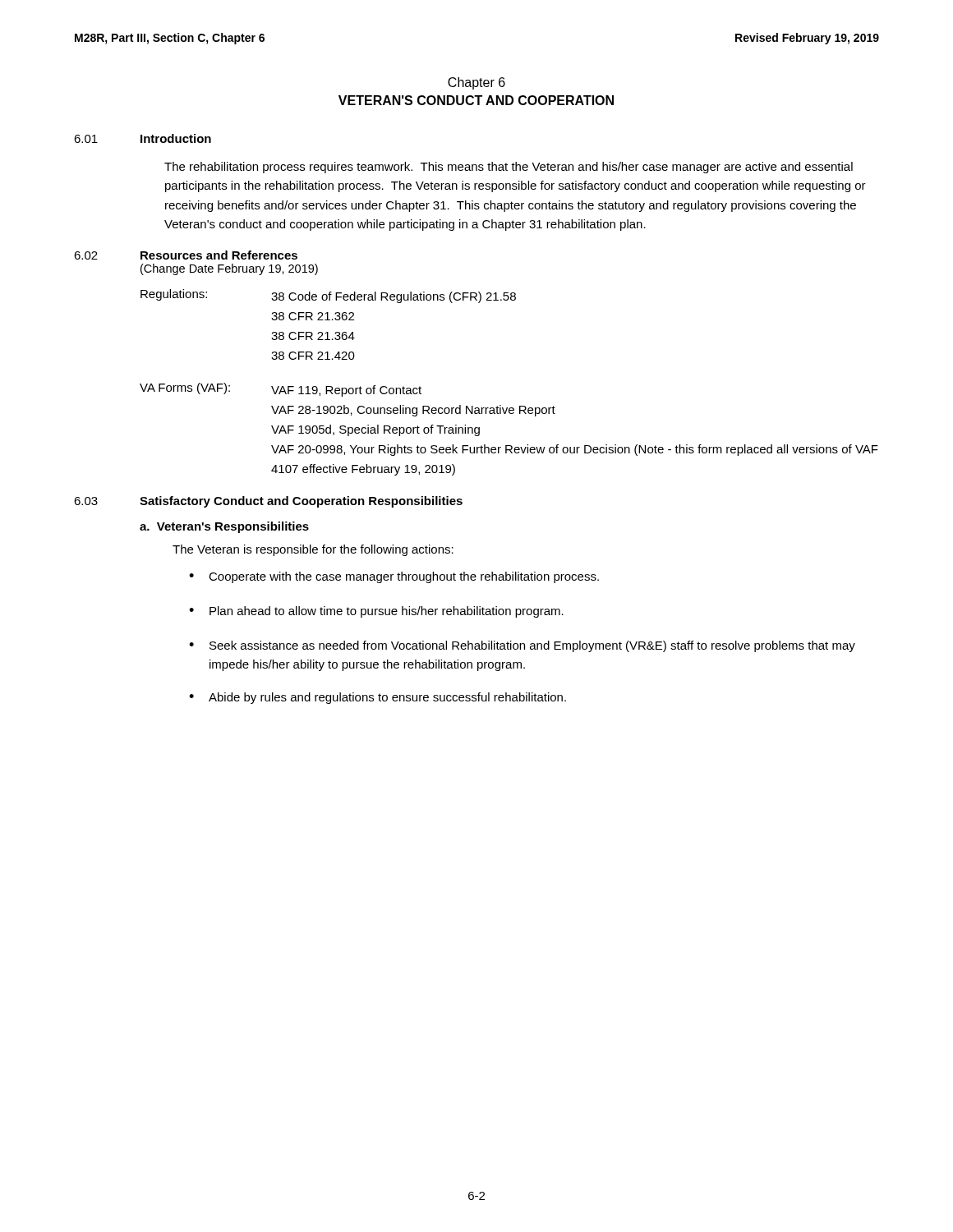
Task: Click on the block starting "Chapter 6 VETERAN'S CONDUCT AND COOPERATION"
Action: [476, 92]
